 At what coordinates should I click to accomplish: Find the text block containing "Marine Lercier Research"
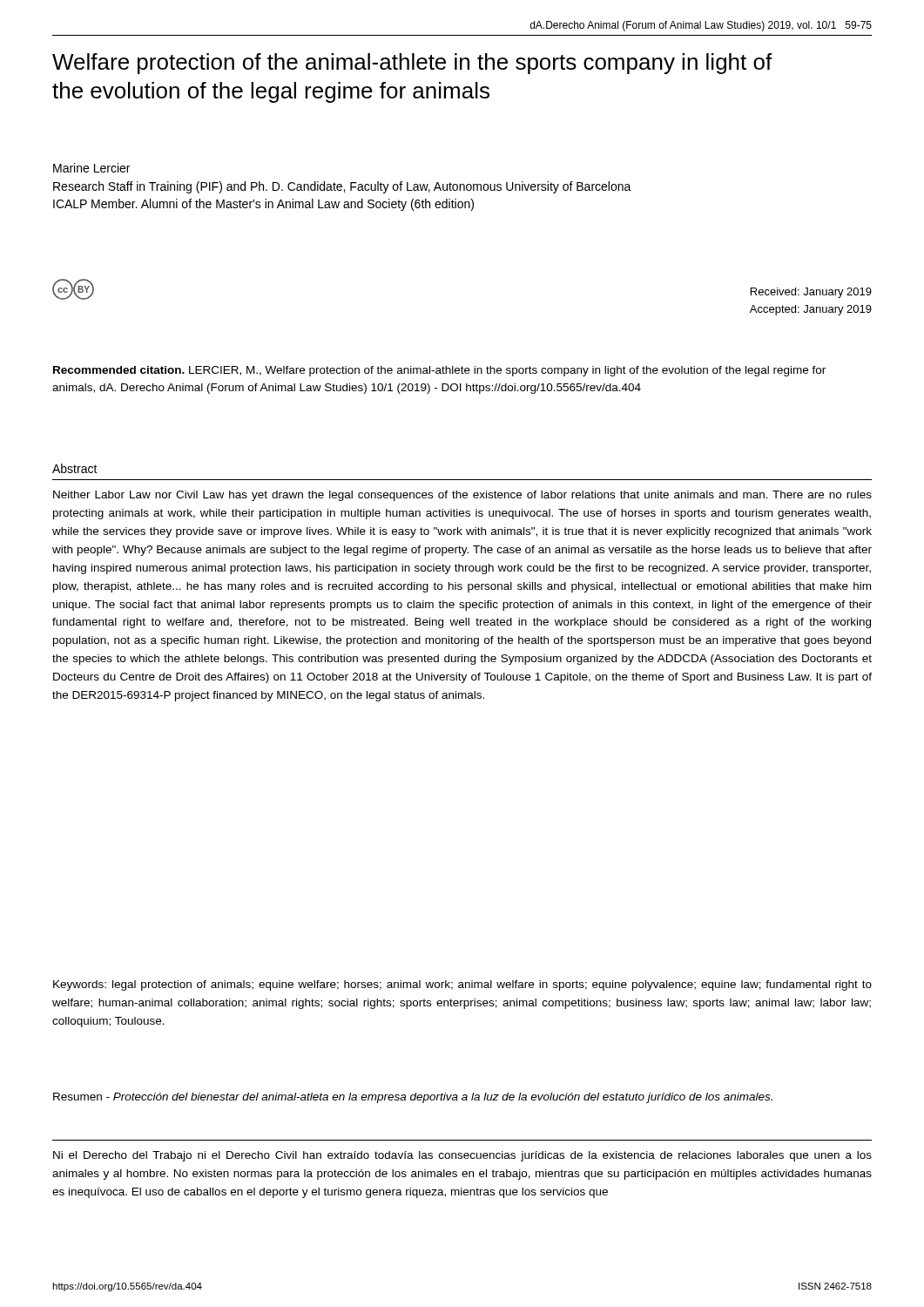point(462,187)
